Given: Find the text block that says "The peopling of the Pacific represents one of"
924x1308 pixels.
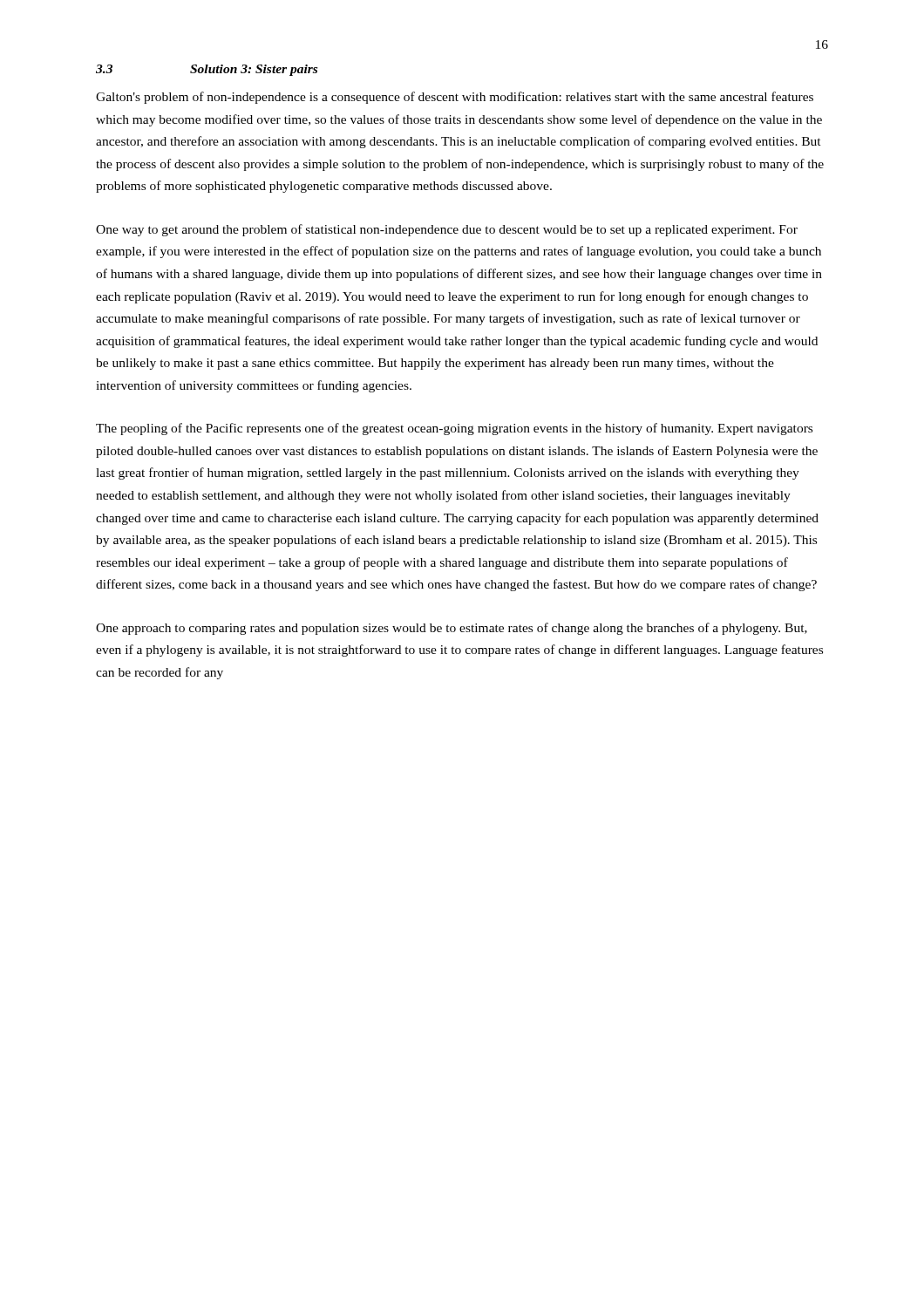Looking at the screenshot, I should point(457,506).
